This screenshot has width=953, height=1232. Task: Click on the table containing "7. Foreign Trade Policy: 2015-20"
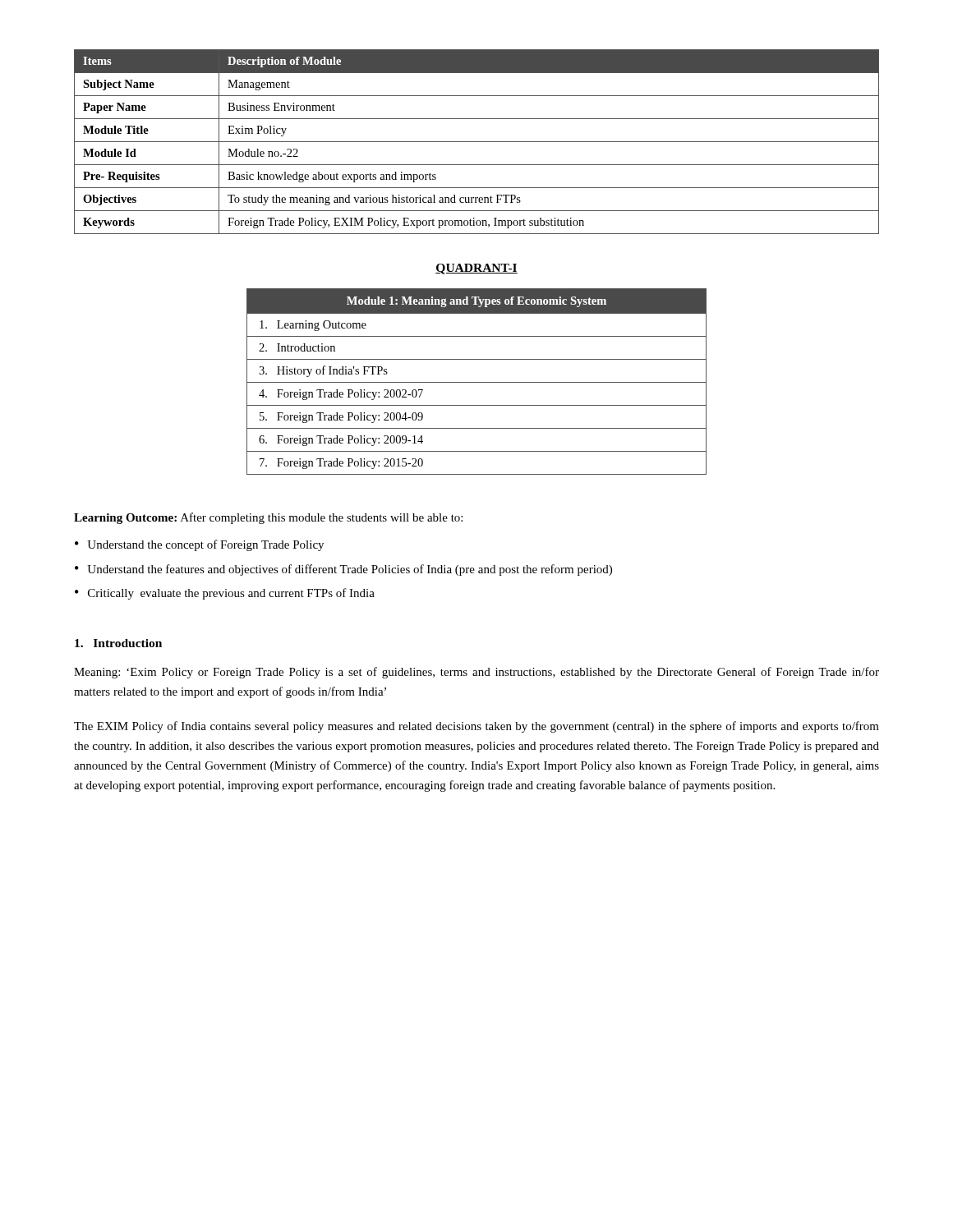click(476, 381)
